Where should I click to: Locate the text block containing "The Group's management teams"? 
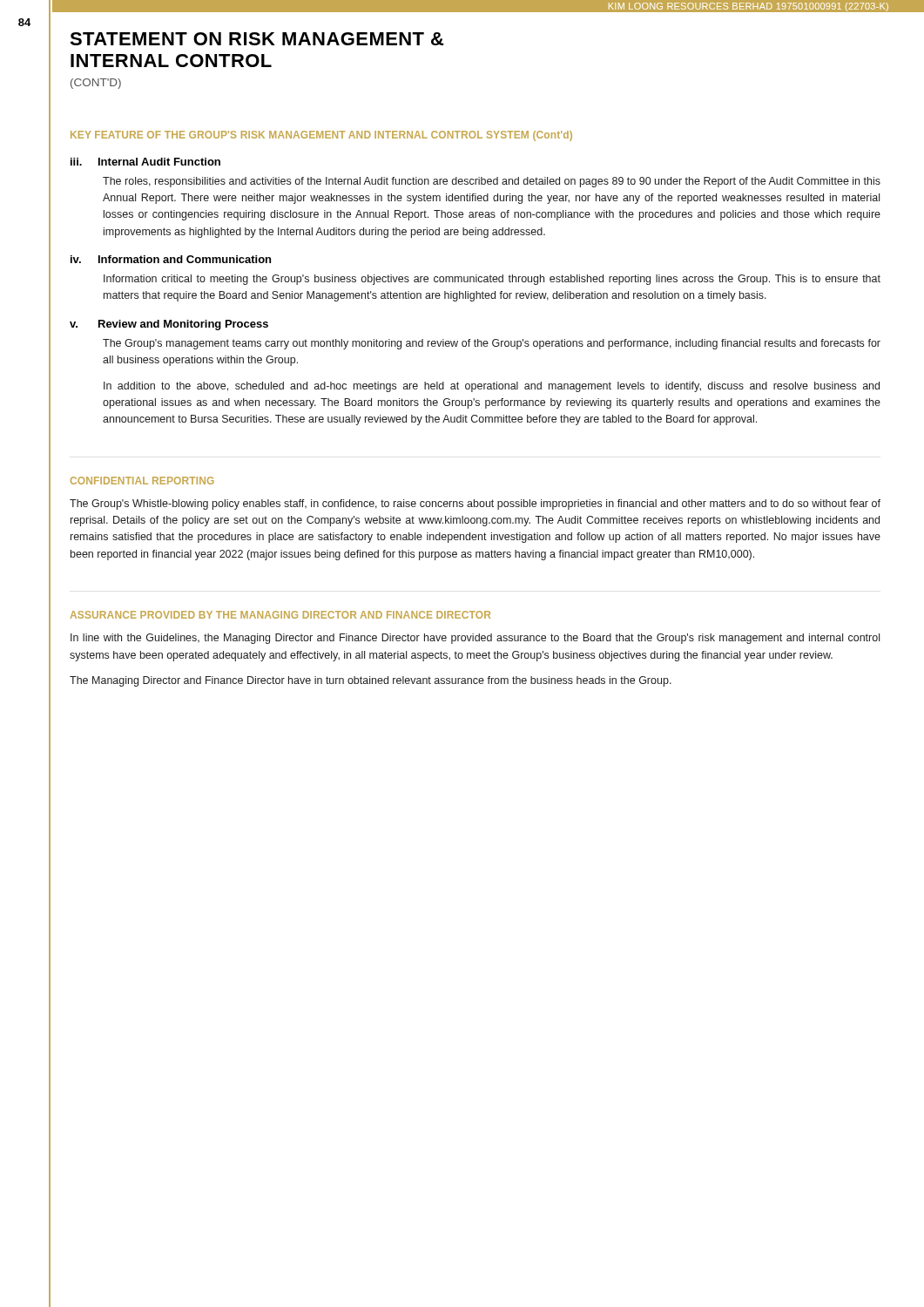[x=492, y=352]
